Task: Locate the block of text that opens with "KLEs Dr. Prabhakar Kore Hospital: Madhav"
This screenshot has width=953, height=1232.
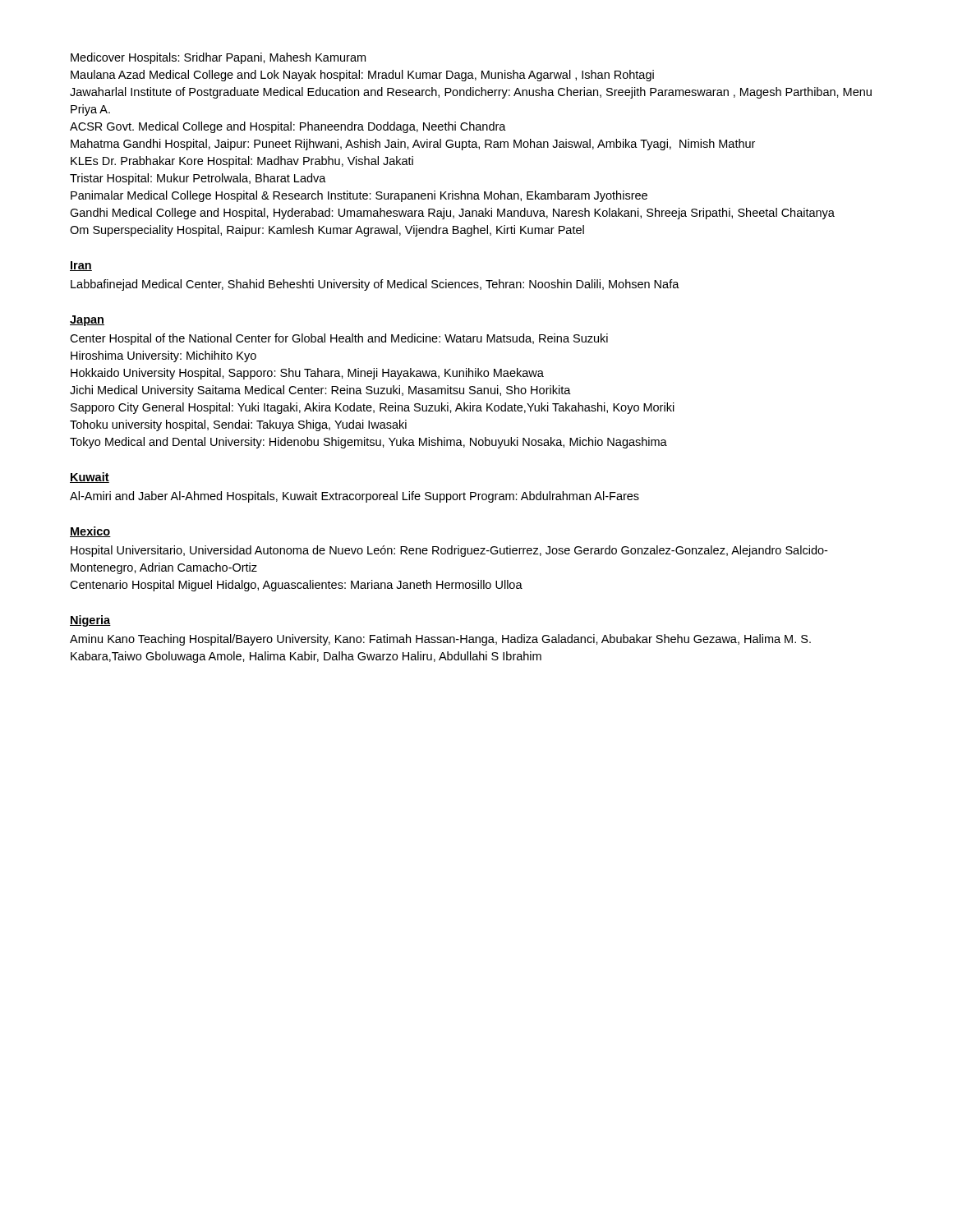Action: click(x=242, y=161)
